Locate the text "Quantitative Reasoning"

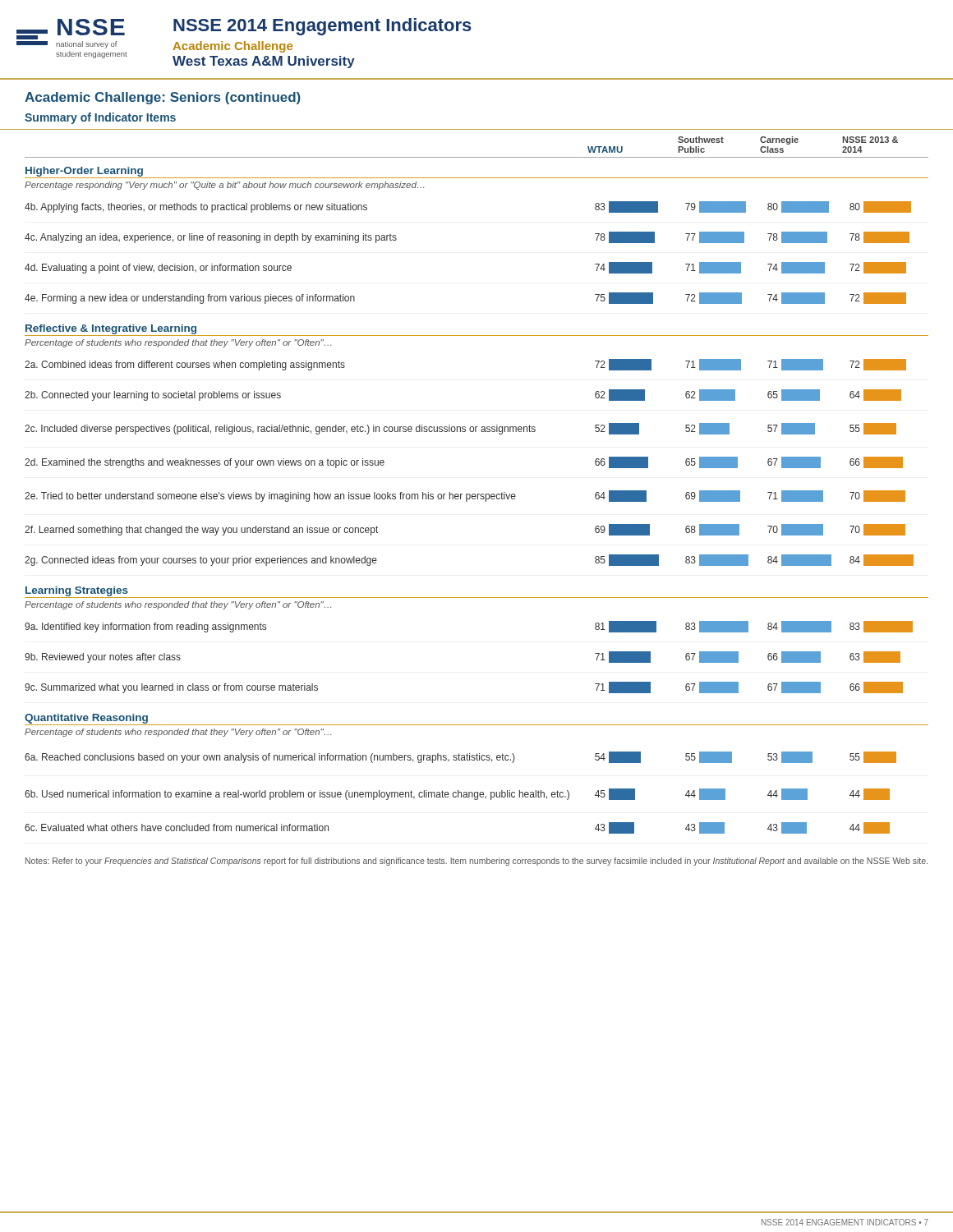(x=87, y=717)
